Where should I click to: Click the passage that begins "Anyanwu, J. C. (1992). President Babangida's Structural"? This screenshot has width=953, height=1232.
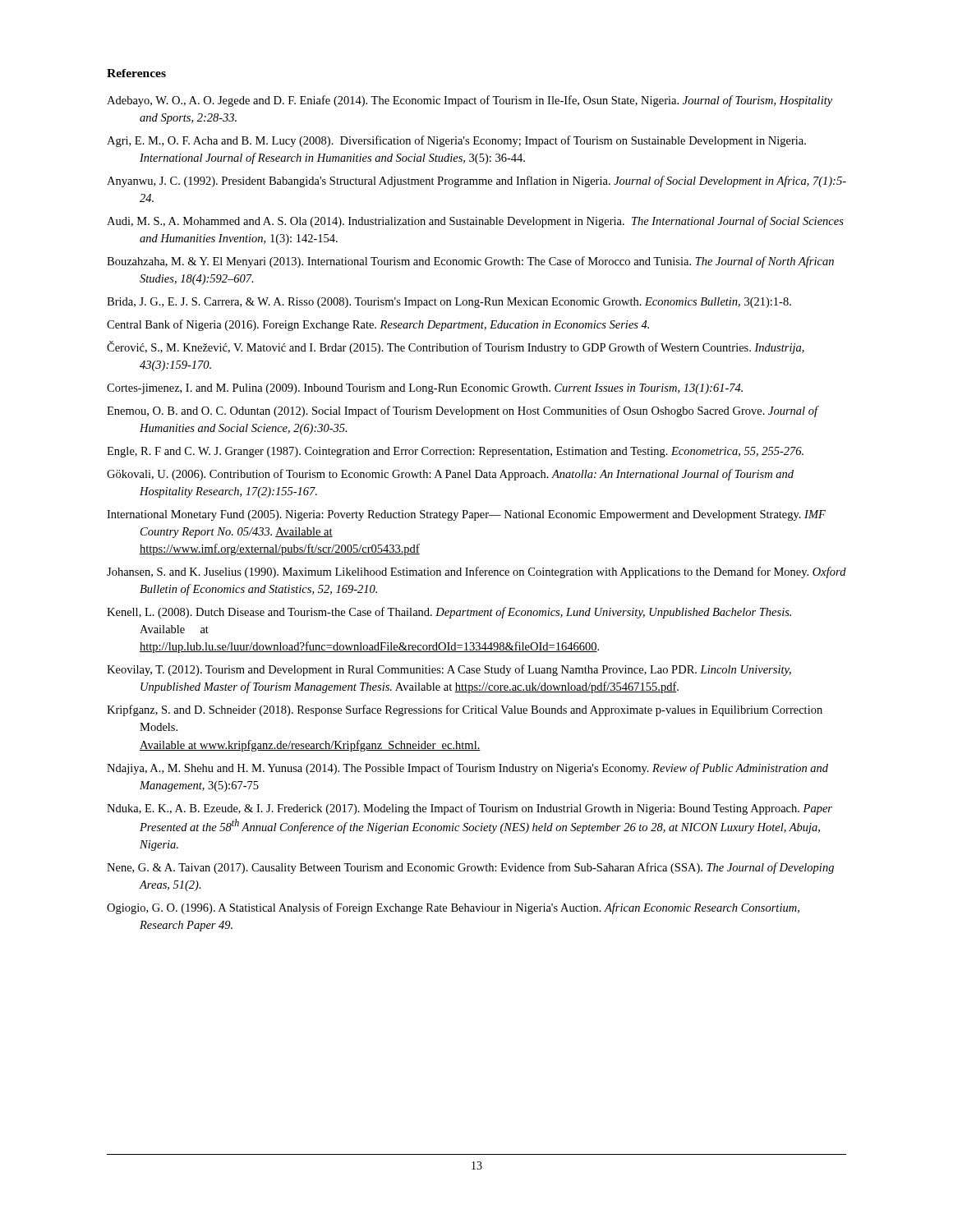tap(476, 189)
